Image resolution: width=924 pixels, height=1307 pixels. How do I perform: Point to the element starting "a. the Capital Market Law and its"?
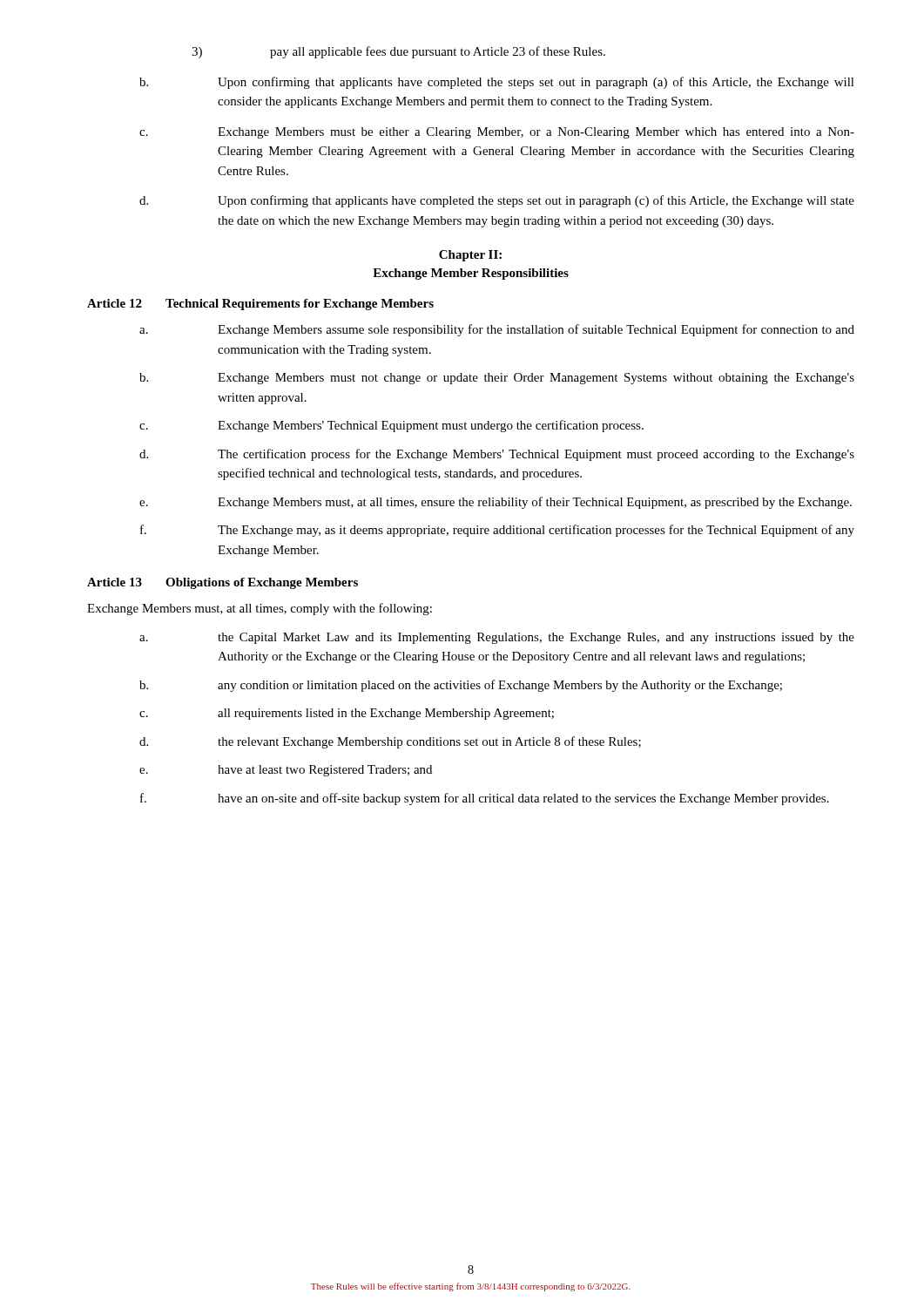pos(471,647)
